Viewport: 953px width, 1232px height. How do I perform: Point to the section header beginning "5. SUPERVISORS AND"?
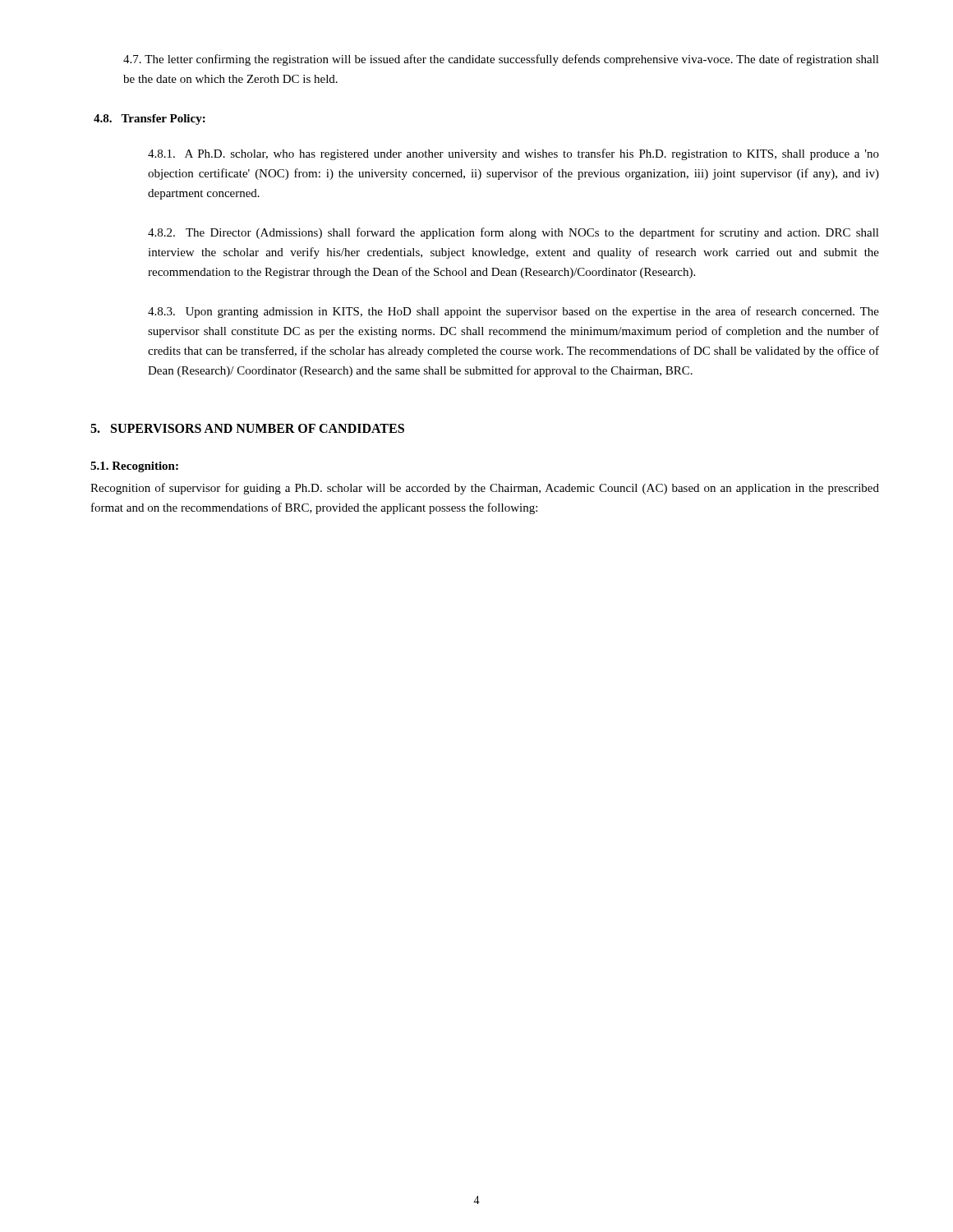click(247, 428)
